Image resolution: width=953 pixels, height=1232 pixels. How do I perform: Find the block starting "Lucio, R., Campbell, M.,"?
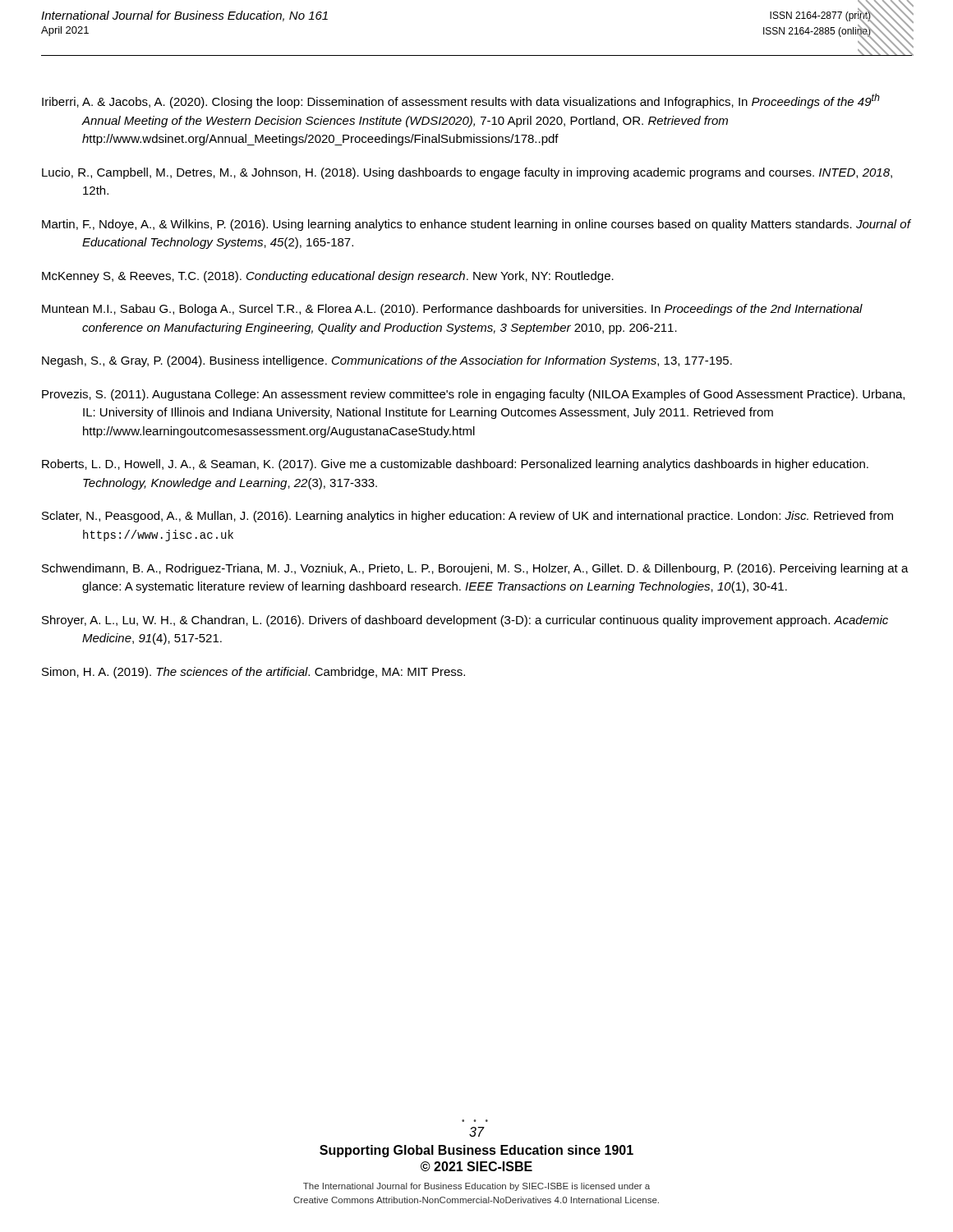click(x=467, y=181)
